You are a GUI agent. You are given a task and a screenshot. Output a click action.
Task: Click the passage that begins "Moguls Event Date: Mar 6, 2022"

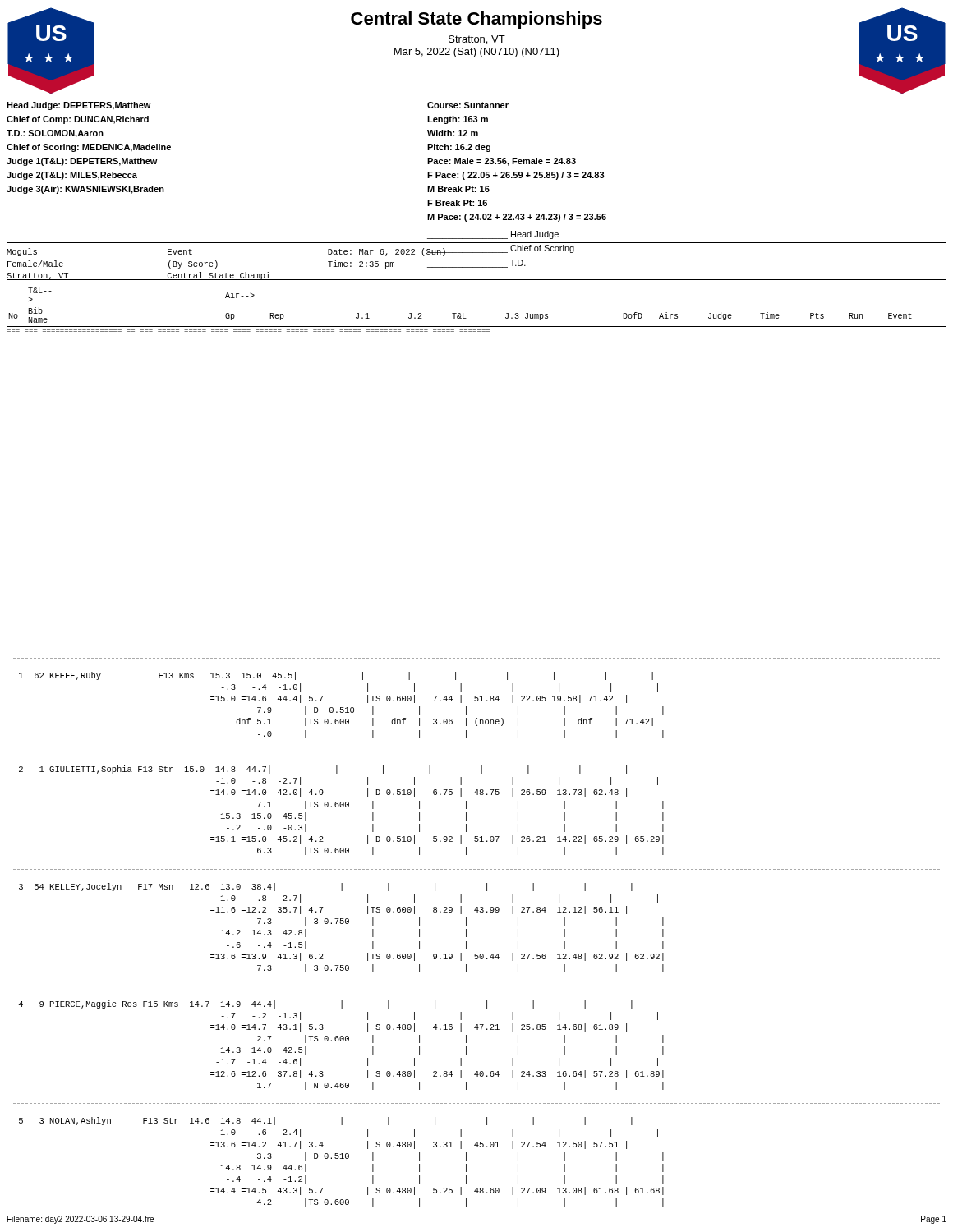tap(227, 264)
